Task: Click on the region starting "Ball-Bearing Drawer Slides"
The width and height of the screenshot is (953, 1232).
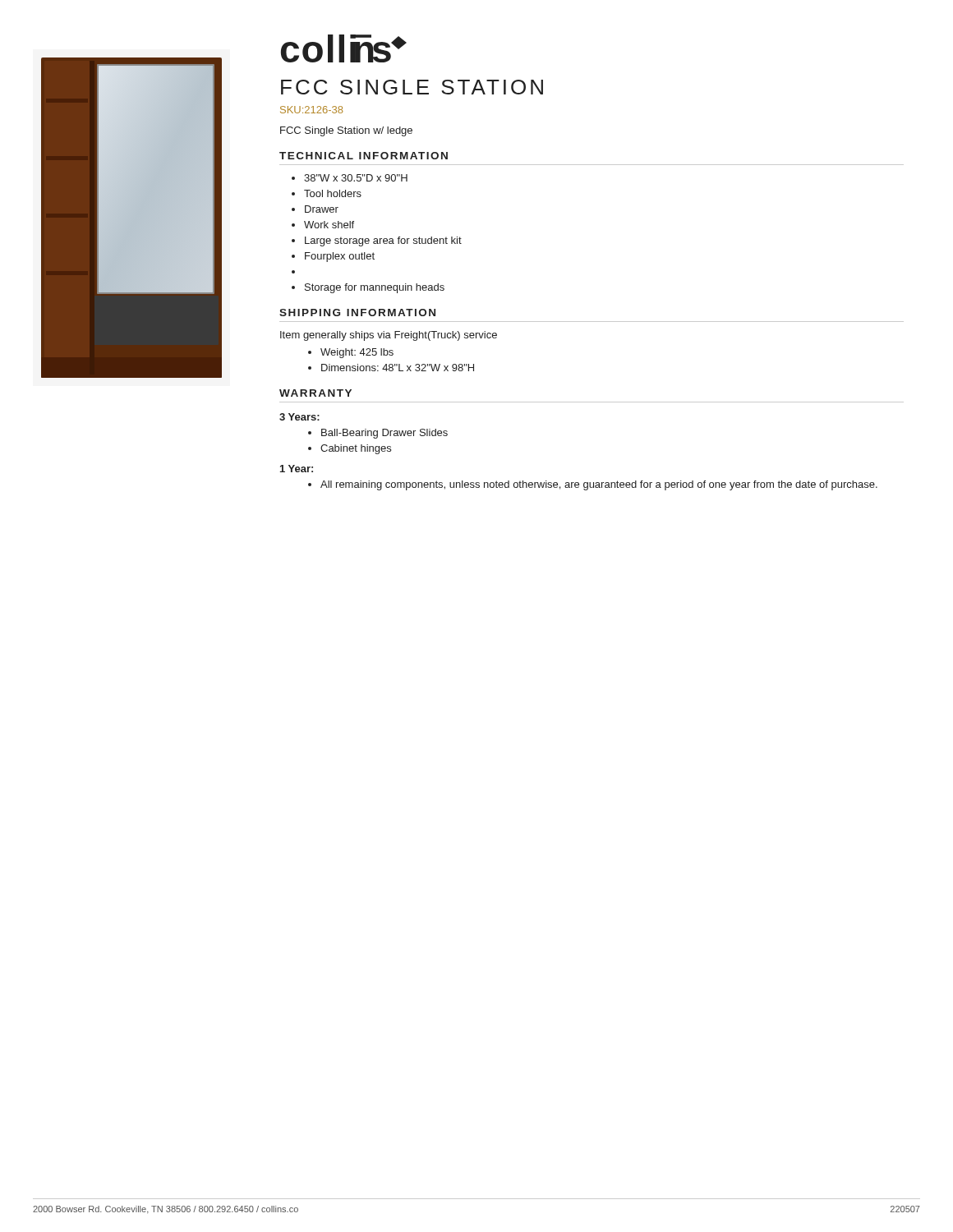Action: [x=378, y=434]
